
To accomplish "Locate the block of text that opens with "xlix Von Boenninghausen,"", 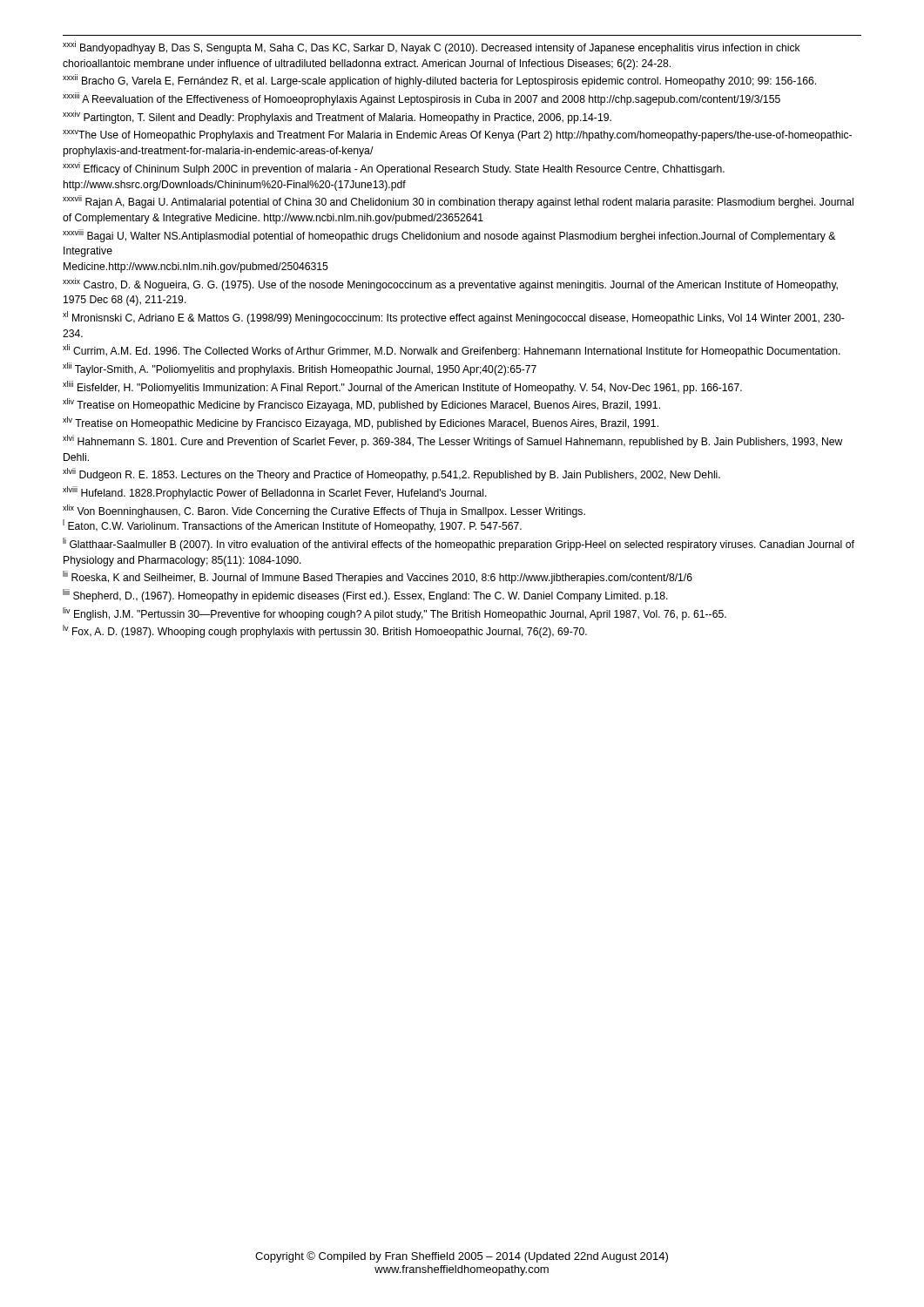I will pyautogui.click(x=324, y=518).
